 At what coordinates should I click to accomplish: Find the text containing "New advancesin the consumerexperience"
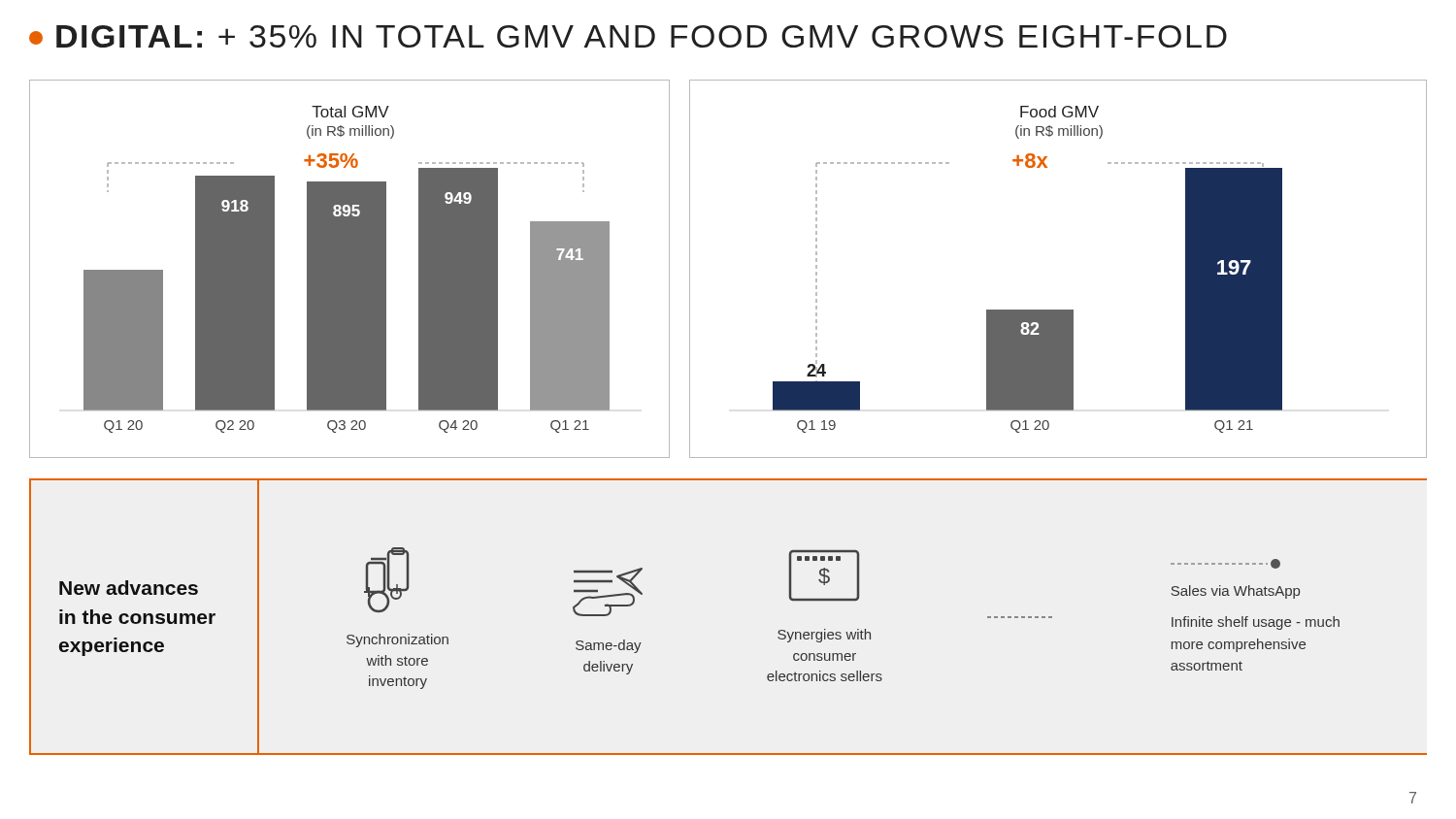click(137, 617)
